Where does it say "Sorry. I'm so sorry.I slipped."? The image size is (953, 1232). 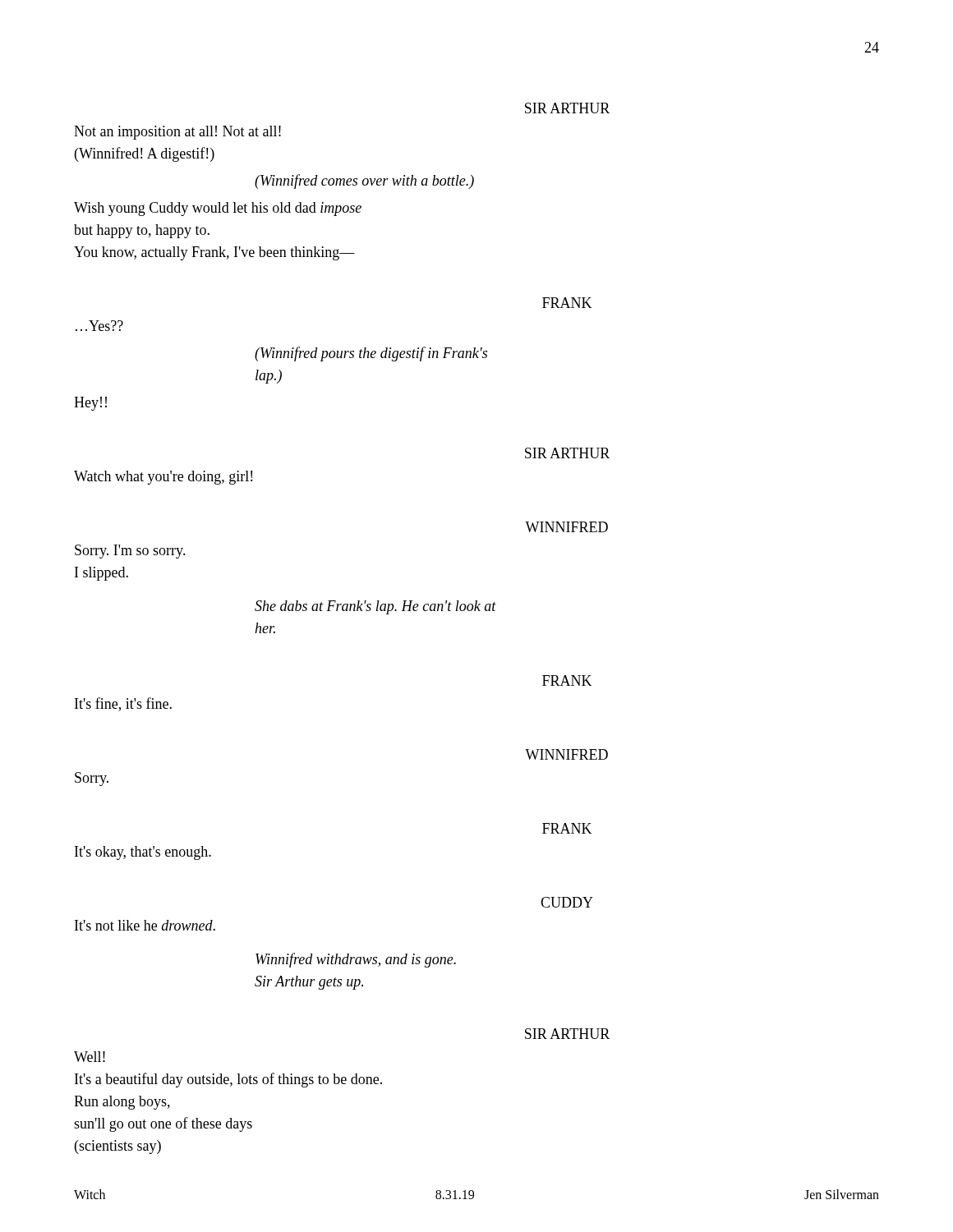[130, 561]
